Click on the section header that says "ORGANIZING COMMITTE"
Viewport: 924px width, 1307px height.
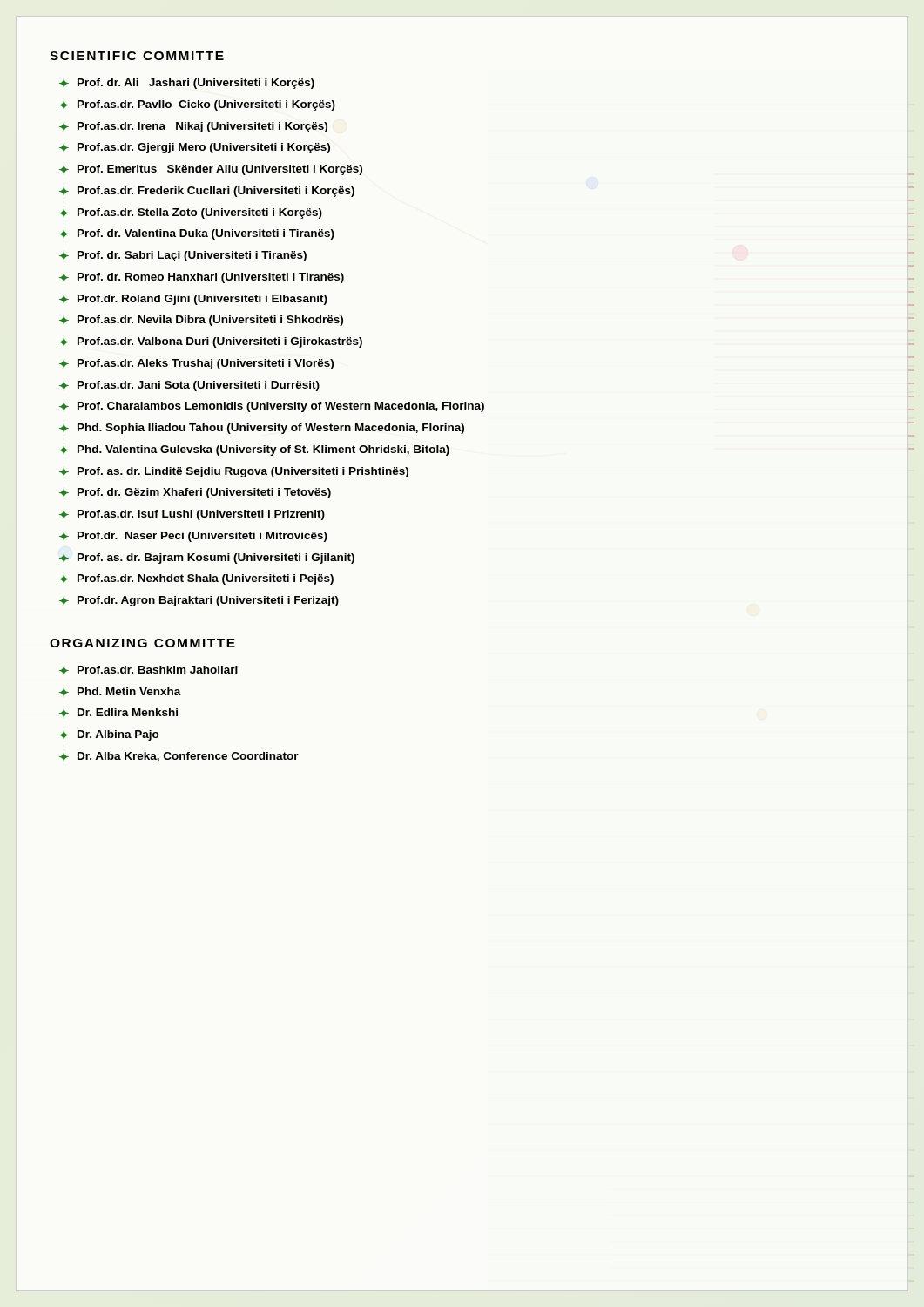(x=143, y=642)
